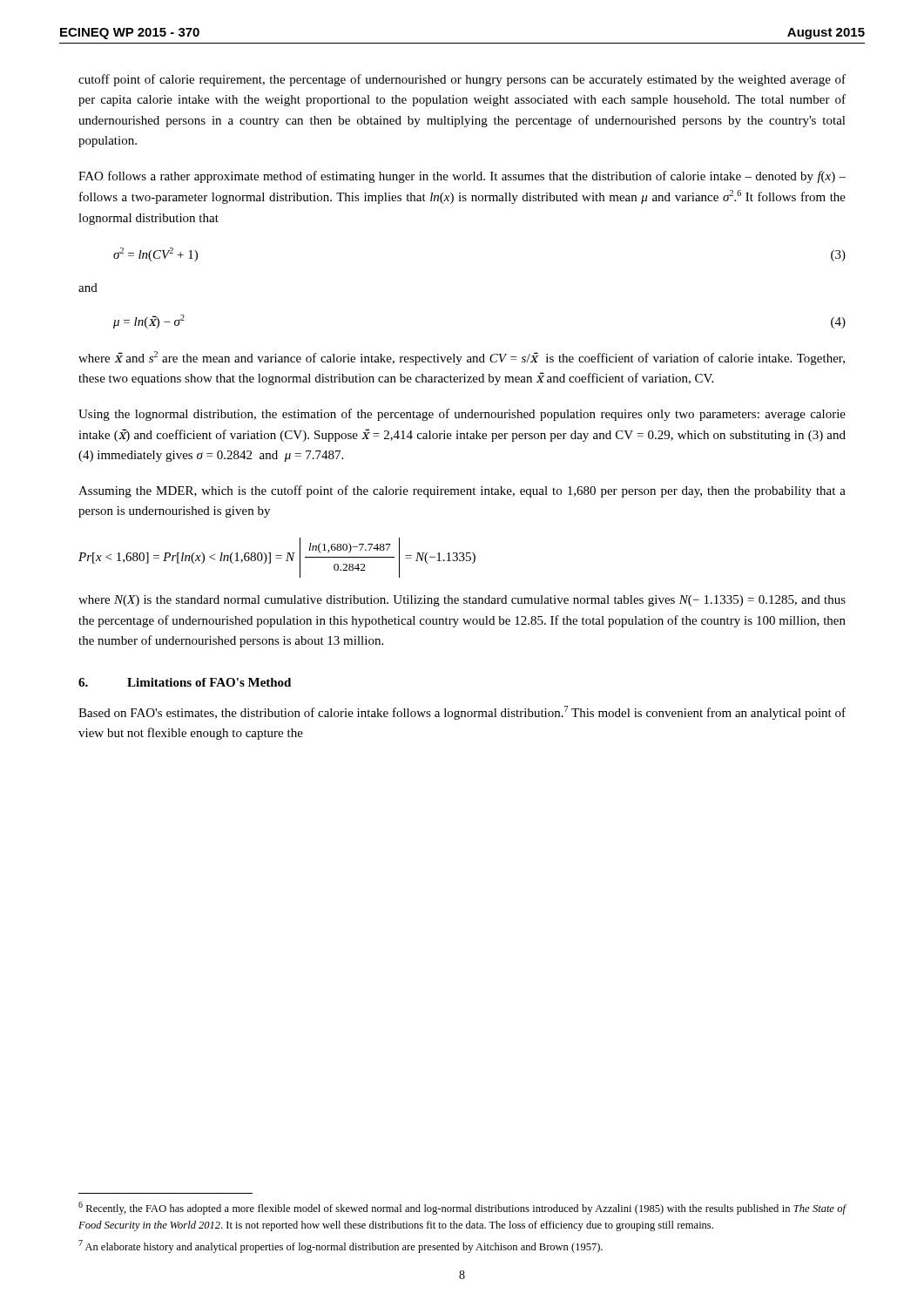Locate the block of text that opens with "Assuming the MDER, which is the cutoff point"
Viewport: 924px width, 1307px height.
(462, 501)
